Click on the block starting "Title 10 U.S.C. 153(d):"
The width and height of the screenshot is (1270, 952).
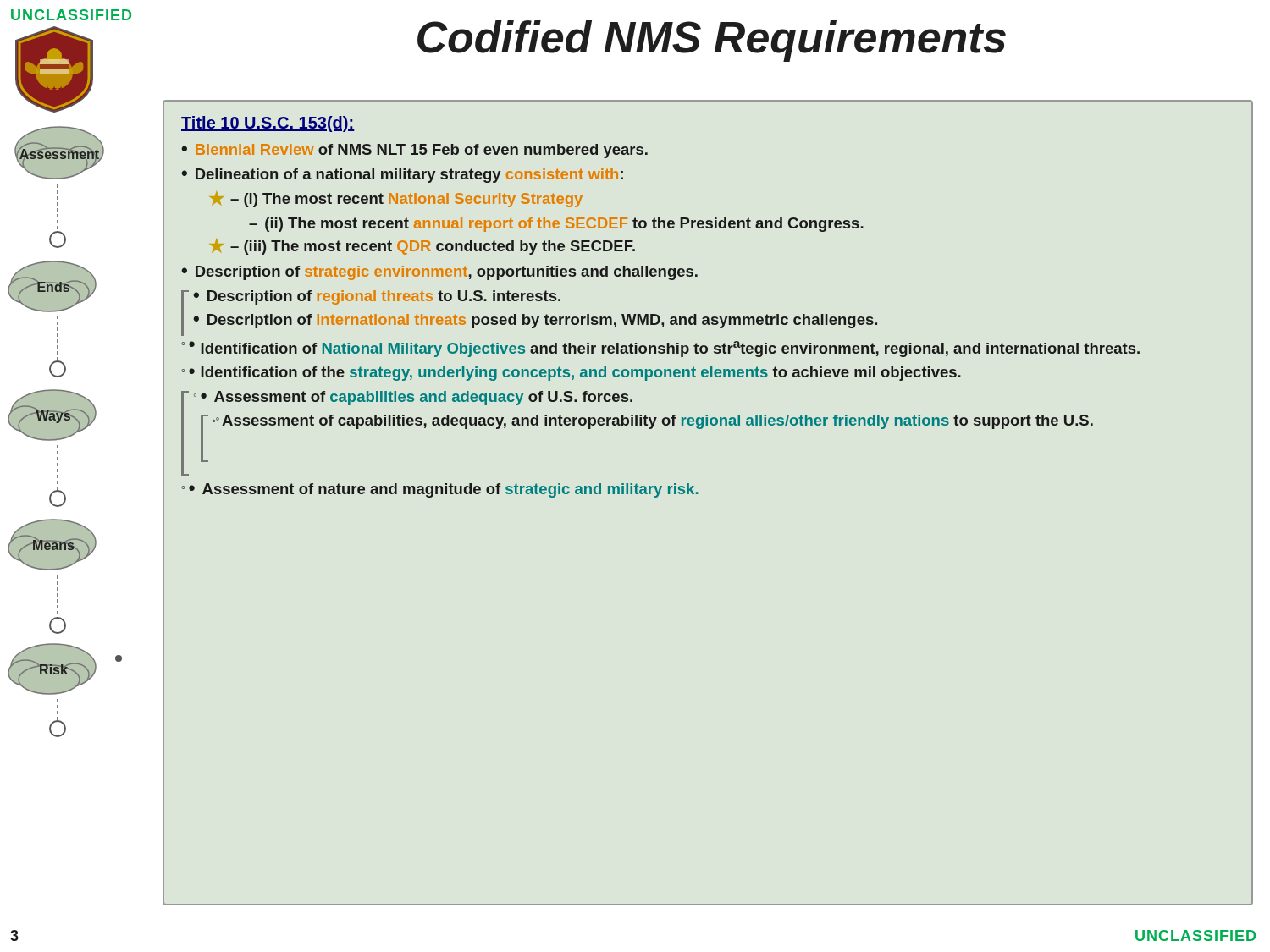click(x=268, y=123)
